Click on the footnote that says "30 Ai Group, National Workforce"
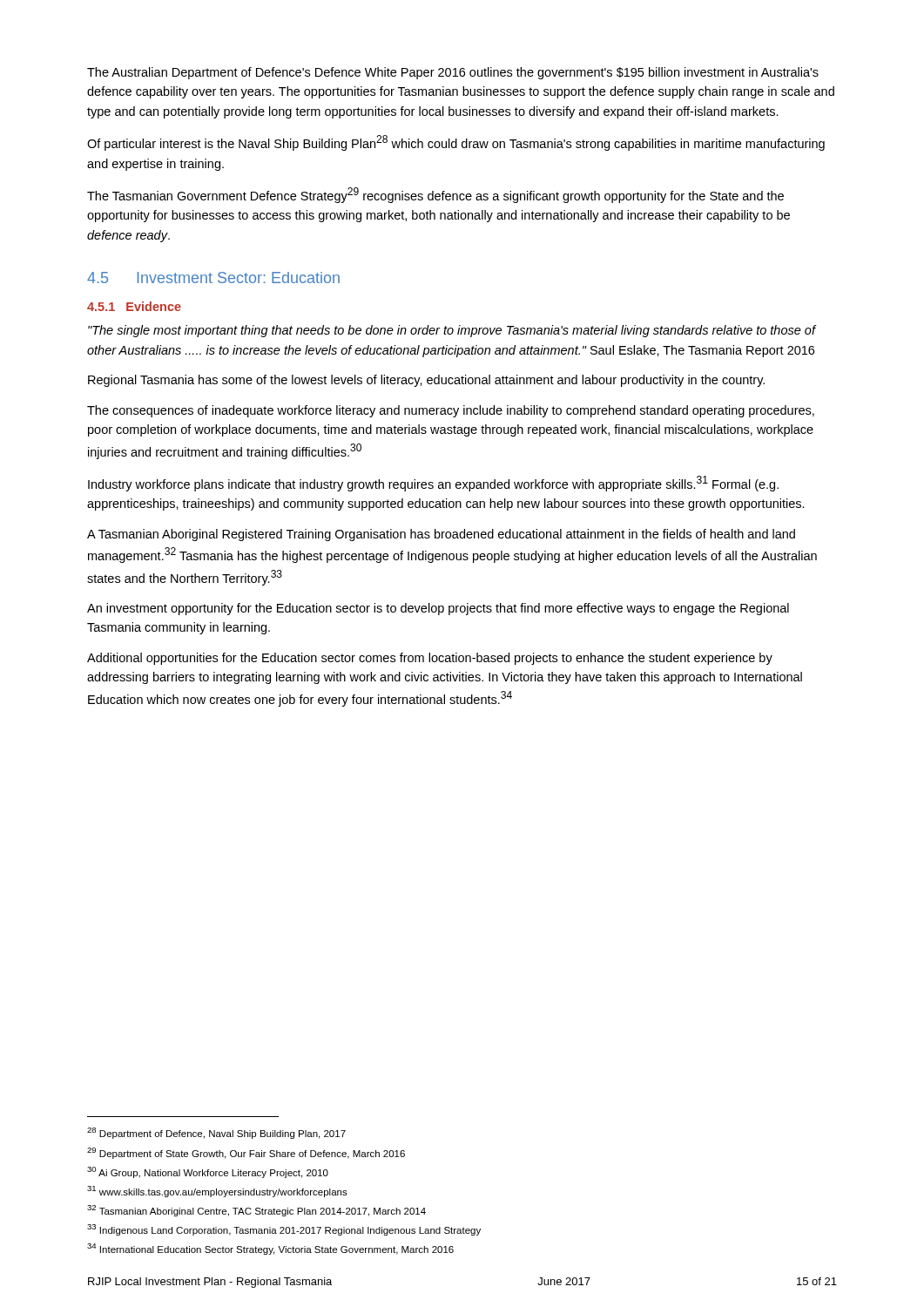This screenshot has height=1307, width=924. (x=208, y=1171)
